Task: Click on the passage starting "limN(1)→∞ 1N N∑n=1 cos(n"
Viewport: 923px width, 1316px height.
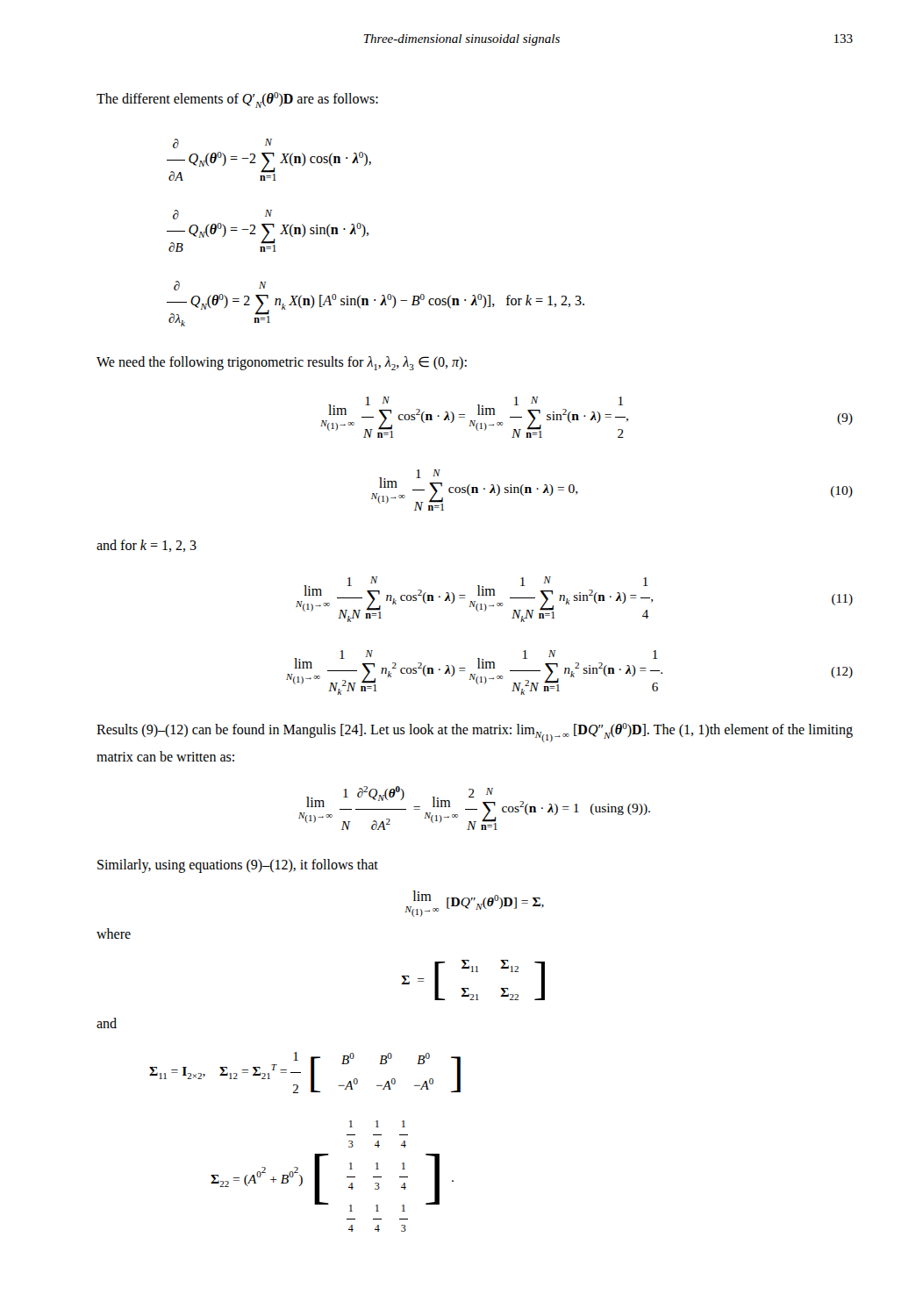Action: [x=436, y=490]
